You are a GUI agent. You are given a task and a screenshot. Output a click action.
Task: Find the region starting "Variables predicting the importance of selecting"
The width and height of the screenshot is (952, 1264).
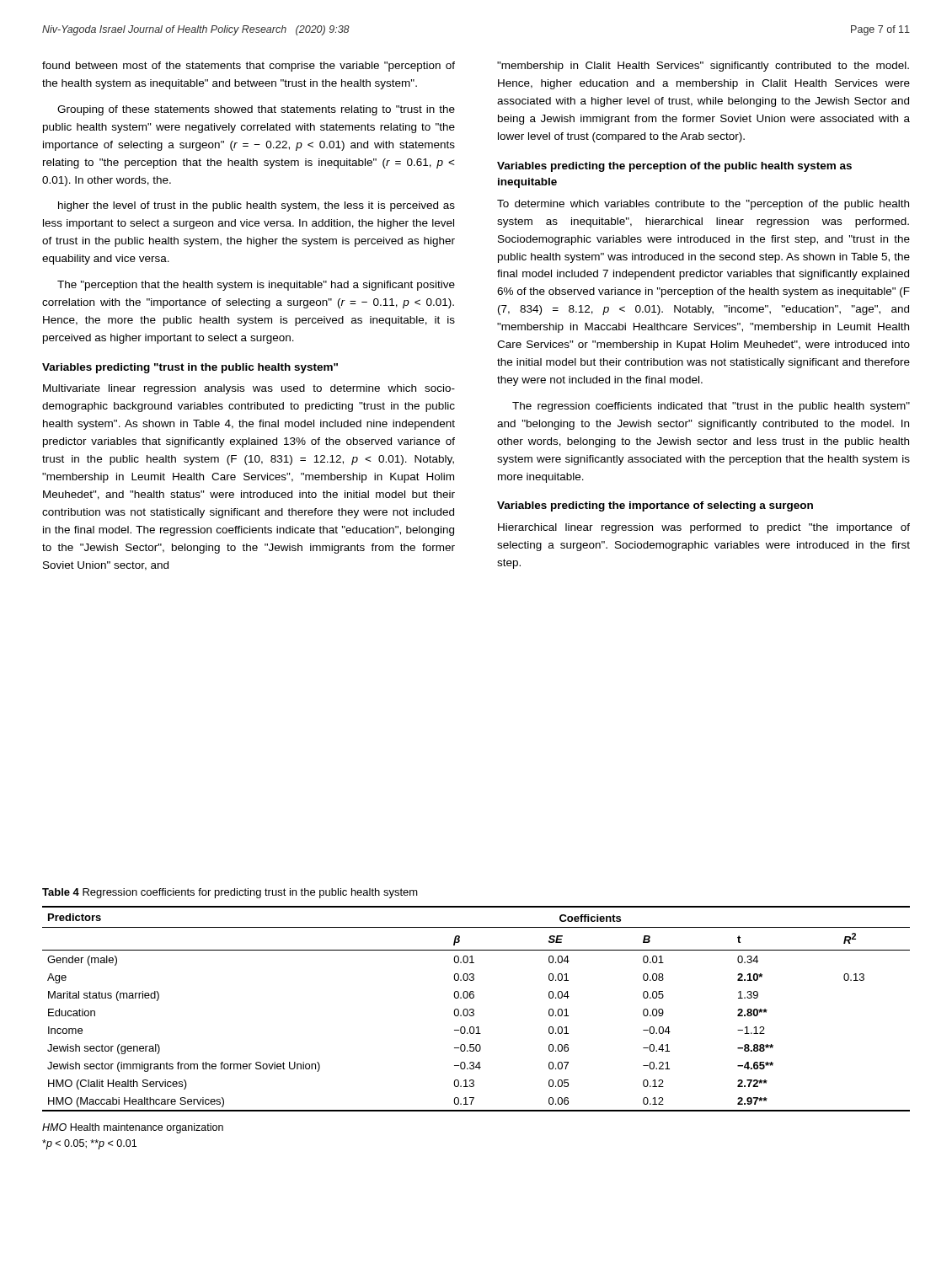click(x=655, y=506)
